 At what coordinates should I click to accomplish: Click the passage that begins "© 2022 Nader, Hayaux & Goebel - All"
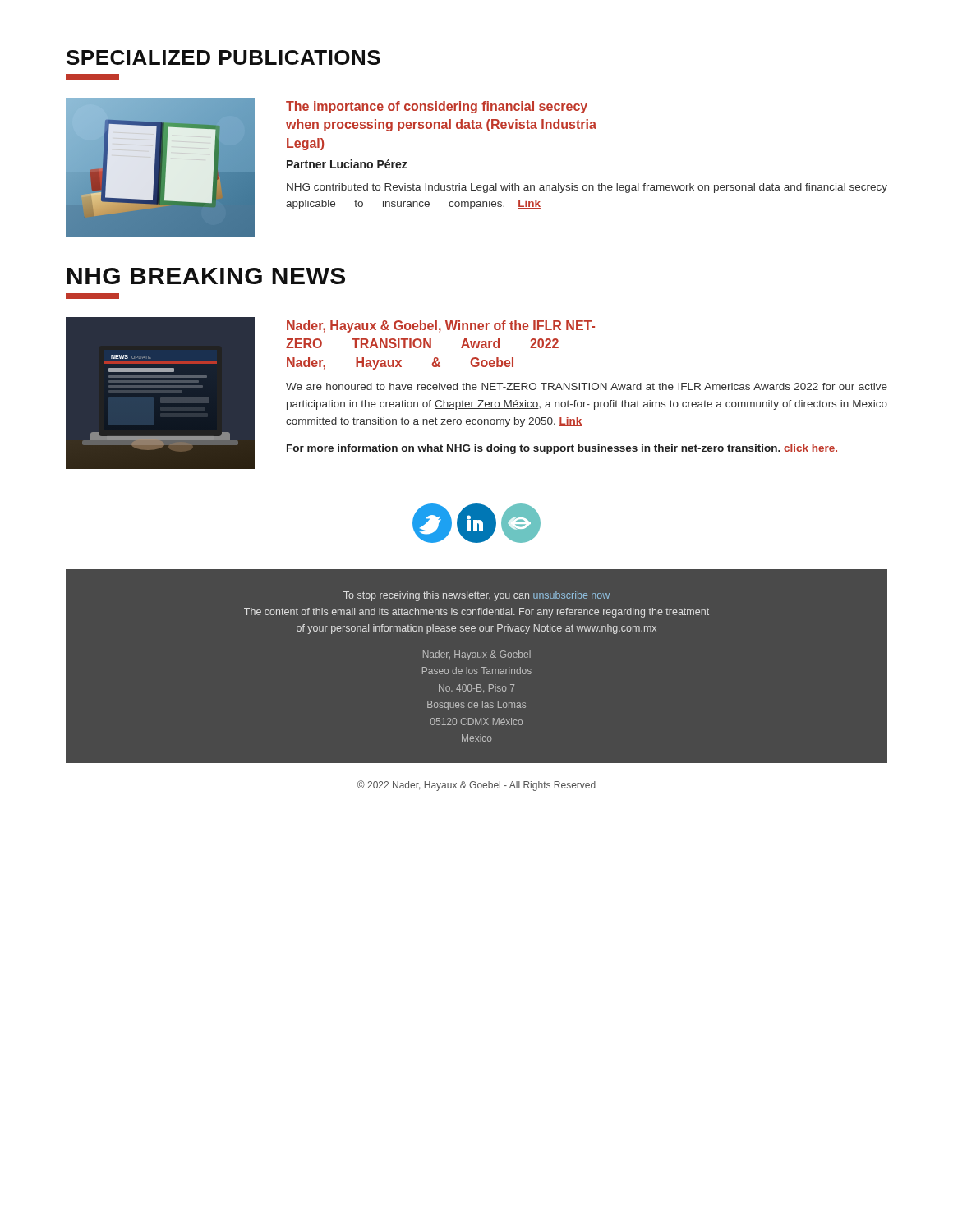tap(476, 785)
